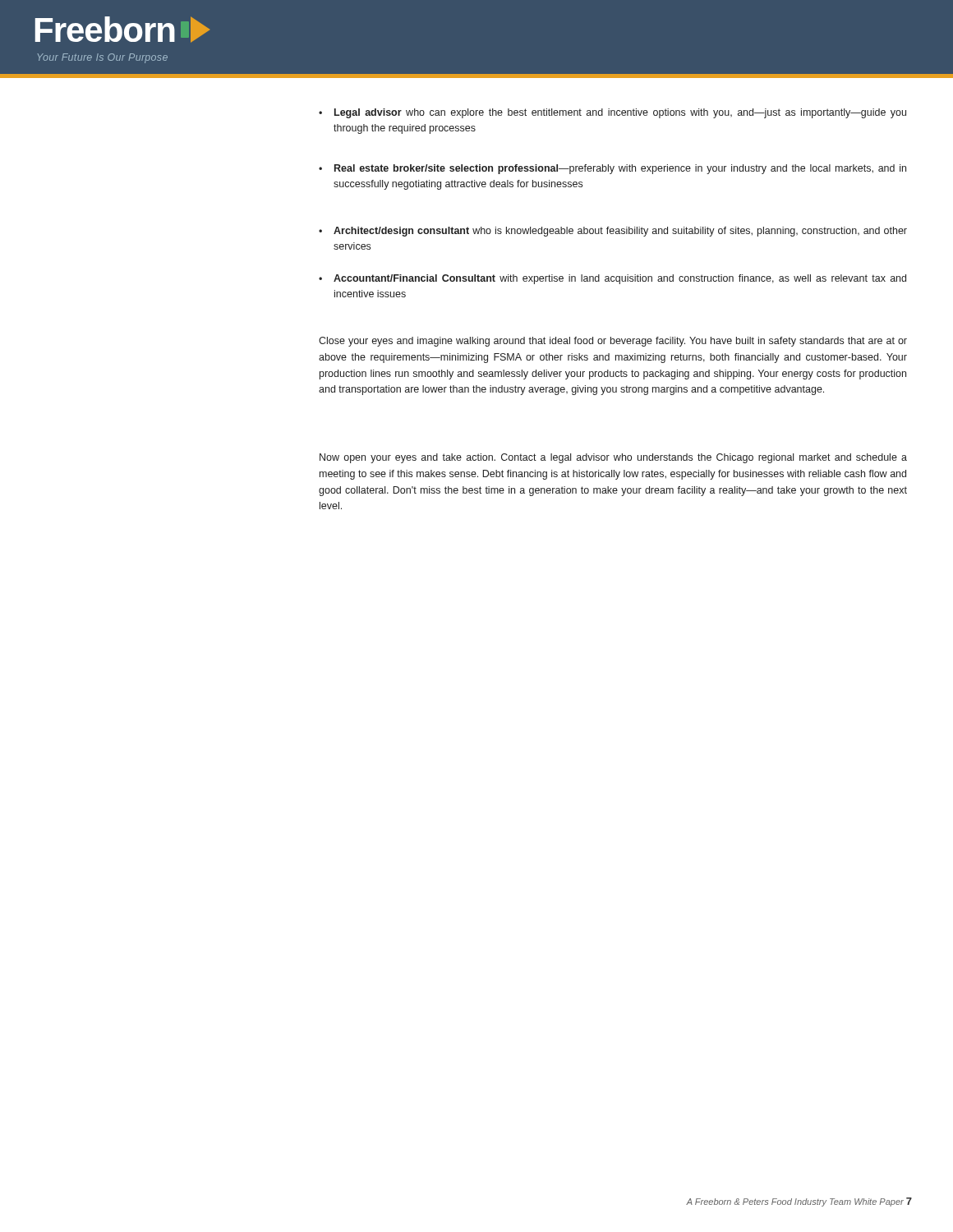This screenshot has width=953, height=1232.
Task: Select the element starting "• Accountant/Financial Consultant with expertise in"
Action: 613,287
